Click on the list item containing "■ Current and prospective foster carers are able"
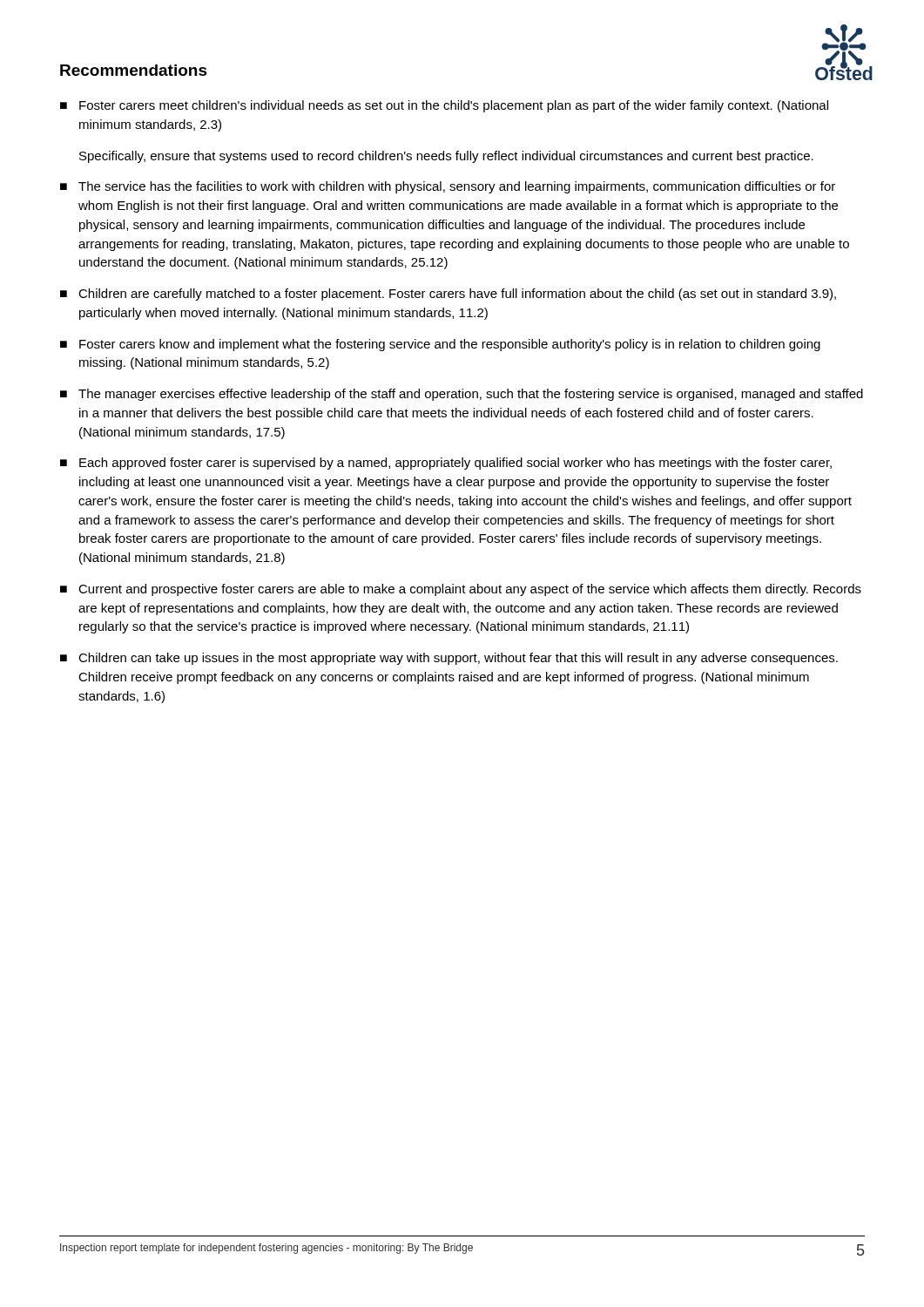Viewport: 924px width, 1307px height. click(462, 608)
